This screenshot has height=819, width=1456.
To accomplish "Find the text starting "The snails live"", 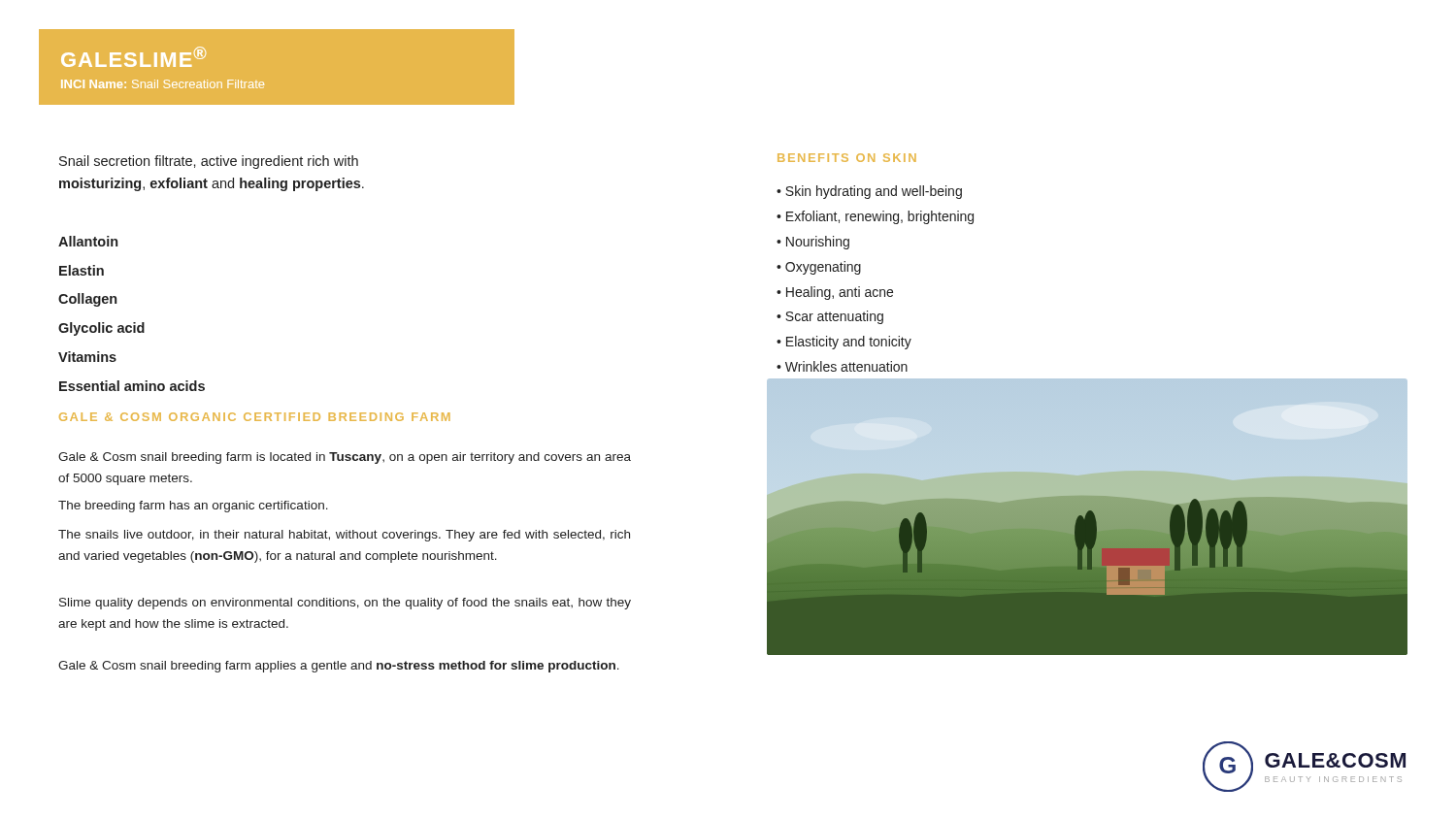I will (x=345, y=545).
